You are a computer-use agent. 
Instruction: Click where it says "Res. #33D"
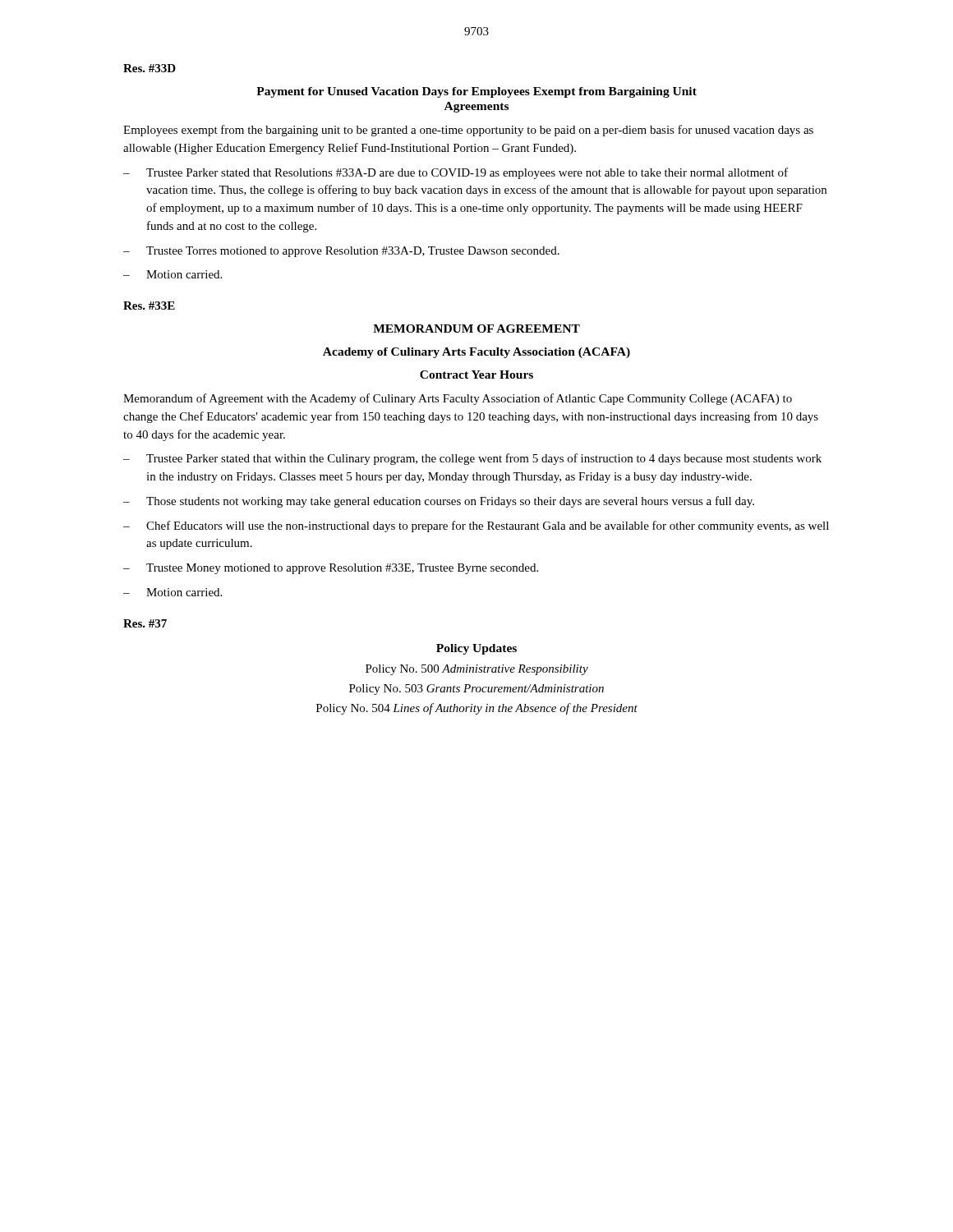tap(150, 68)
